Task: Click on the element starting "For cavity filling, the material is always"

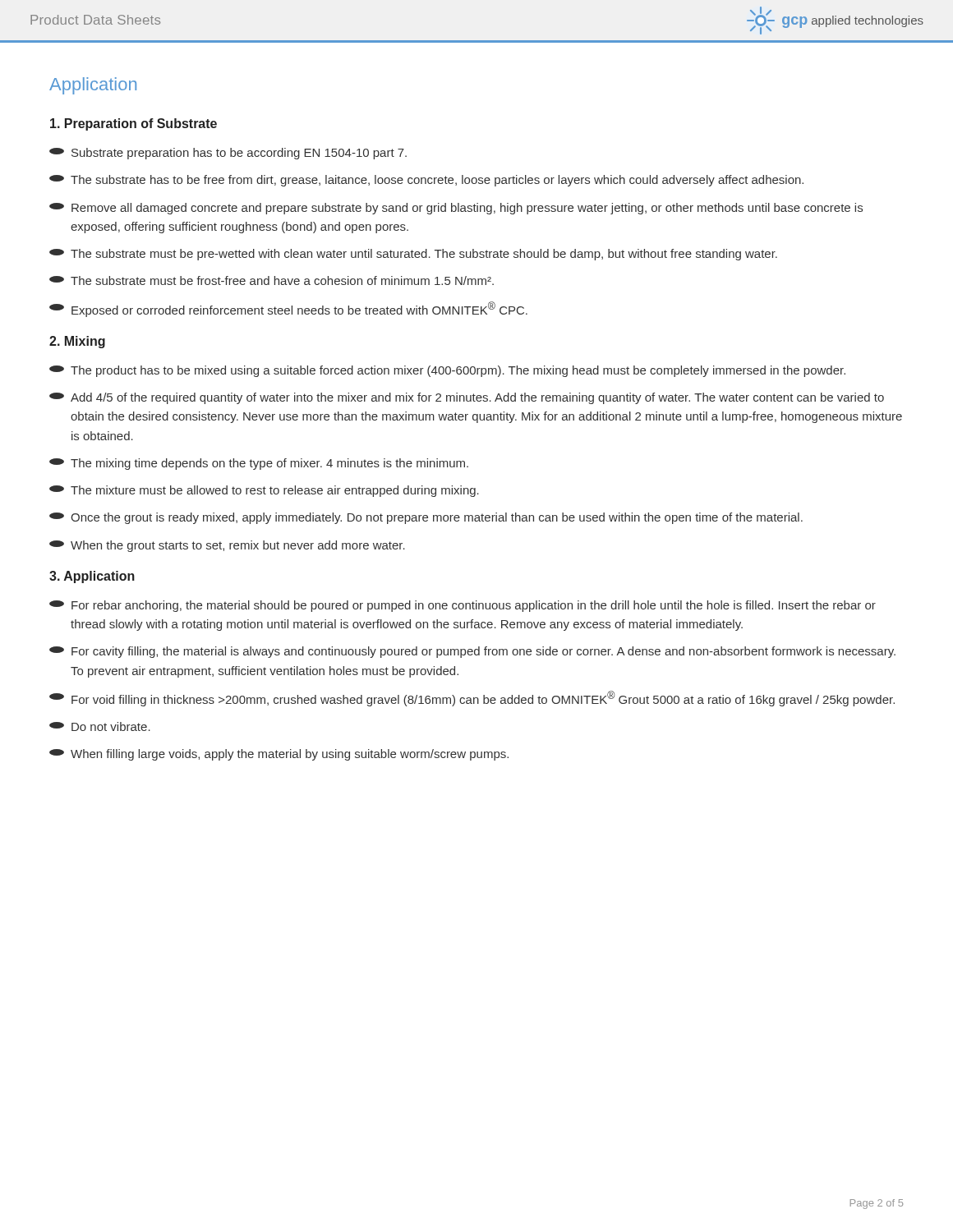Action: pos(476,661)
